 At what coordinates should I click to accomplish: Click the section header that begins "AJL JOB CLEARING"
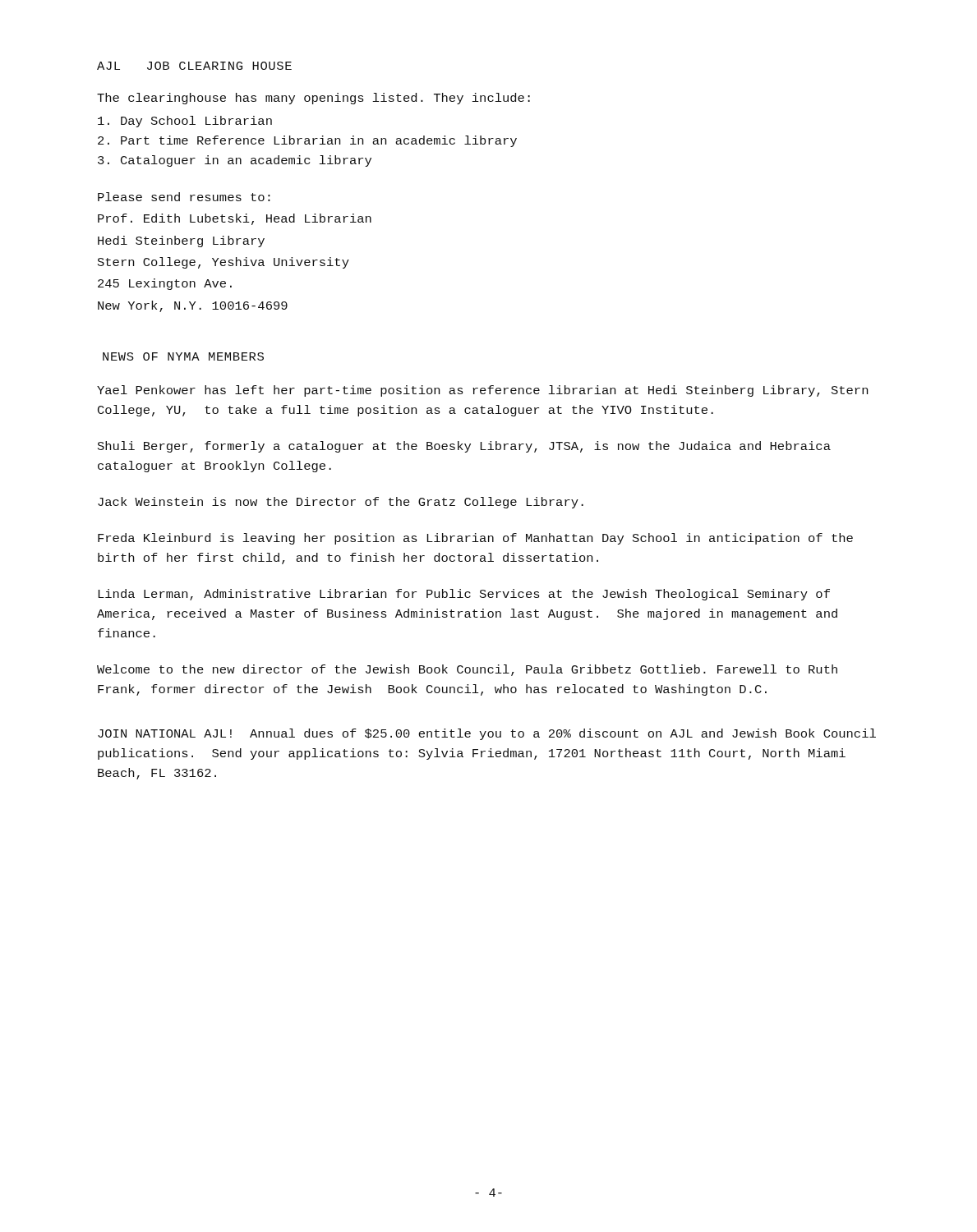pos(195,67)
